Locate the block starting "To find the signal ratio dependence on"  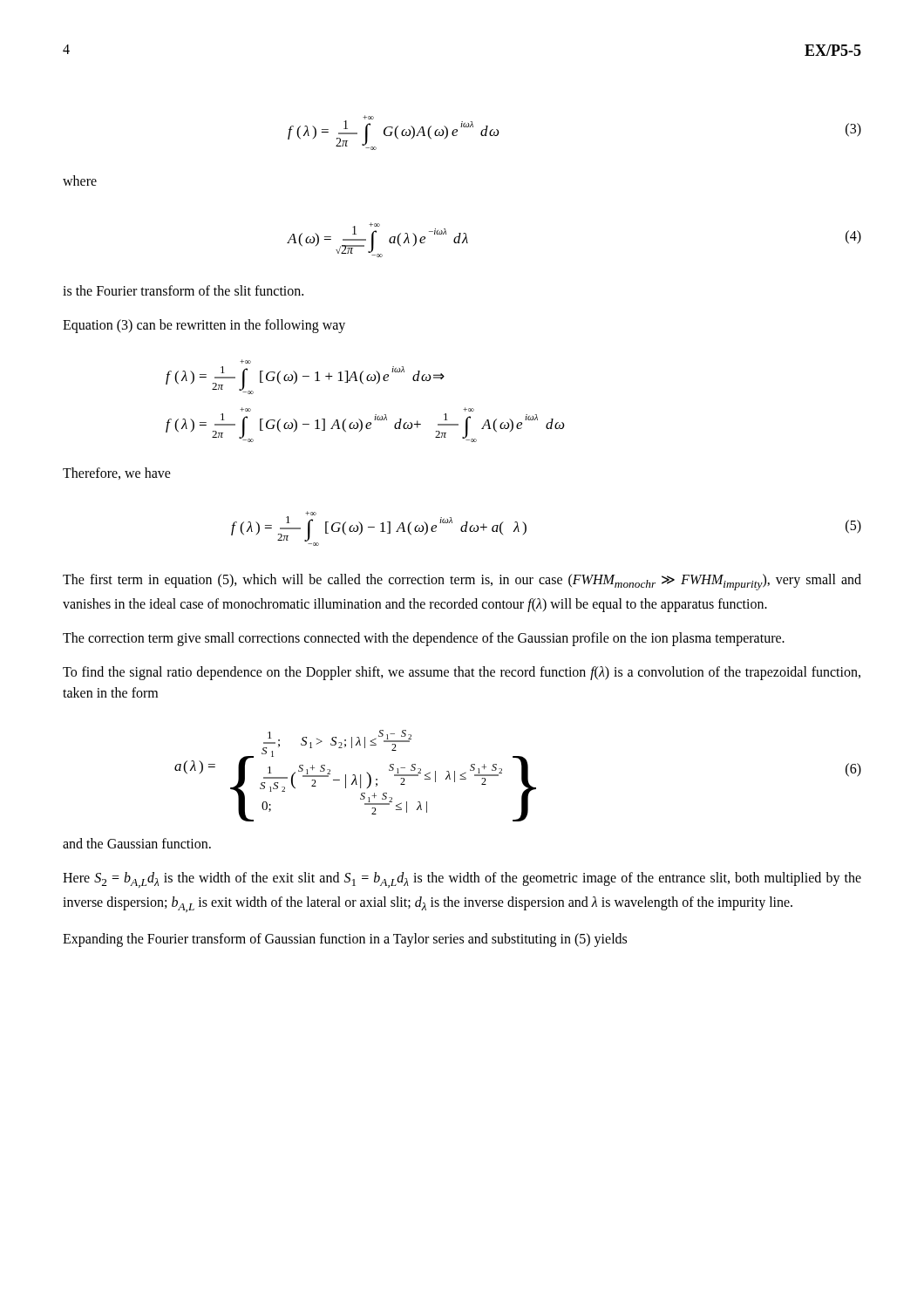pyautogui.click(x=462, y=682)
